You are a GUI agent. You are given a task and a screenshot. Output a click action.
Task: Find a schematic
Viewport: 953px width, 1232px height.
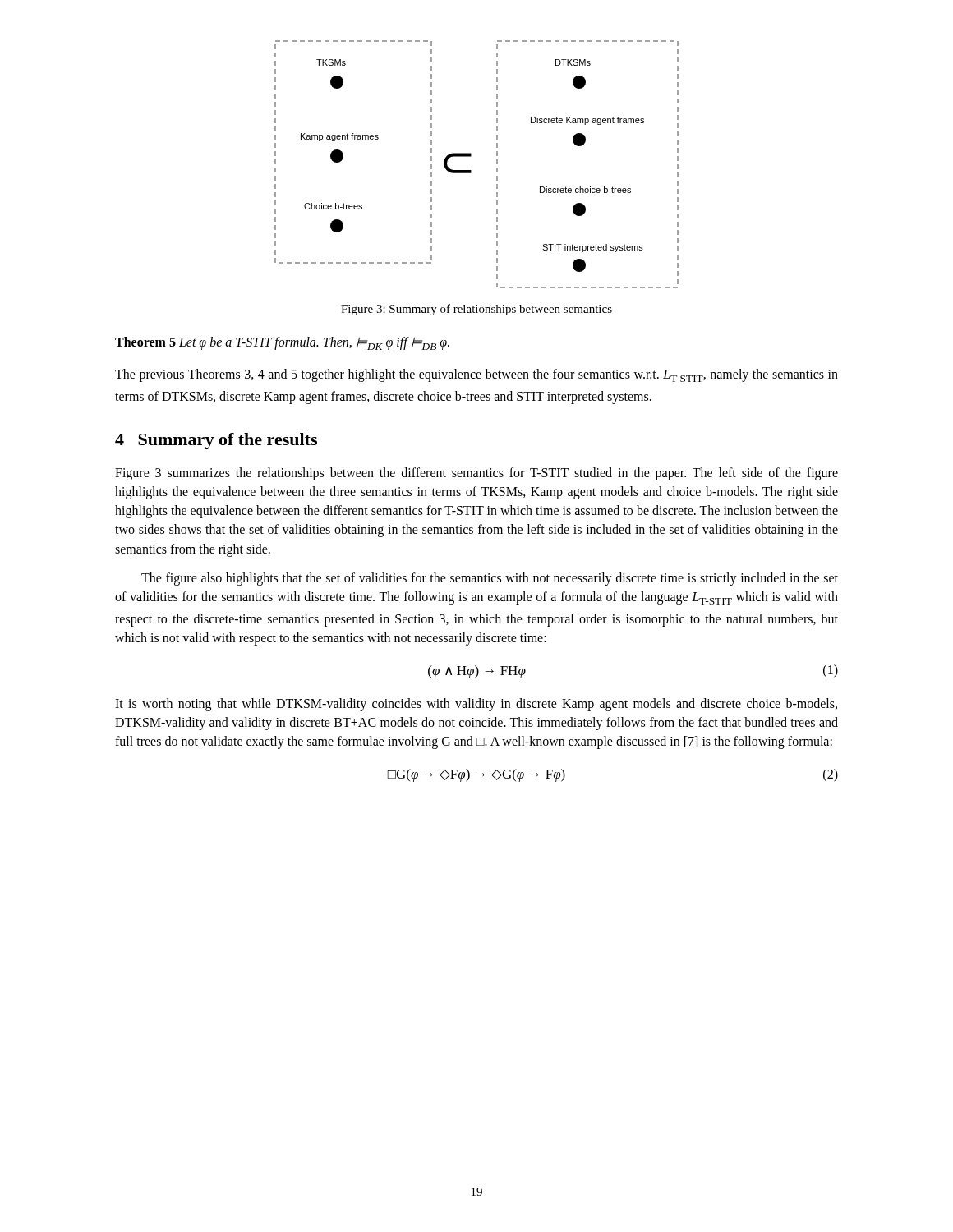pos(476,164)
